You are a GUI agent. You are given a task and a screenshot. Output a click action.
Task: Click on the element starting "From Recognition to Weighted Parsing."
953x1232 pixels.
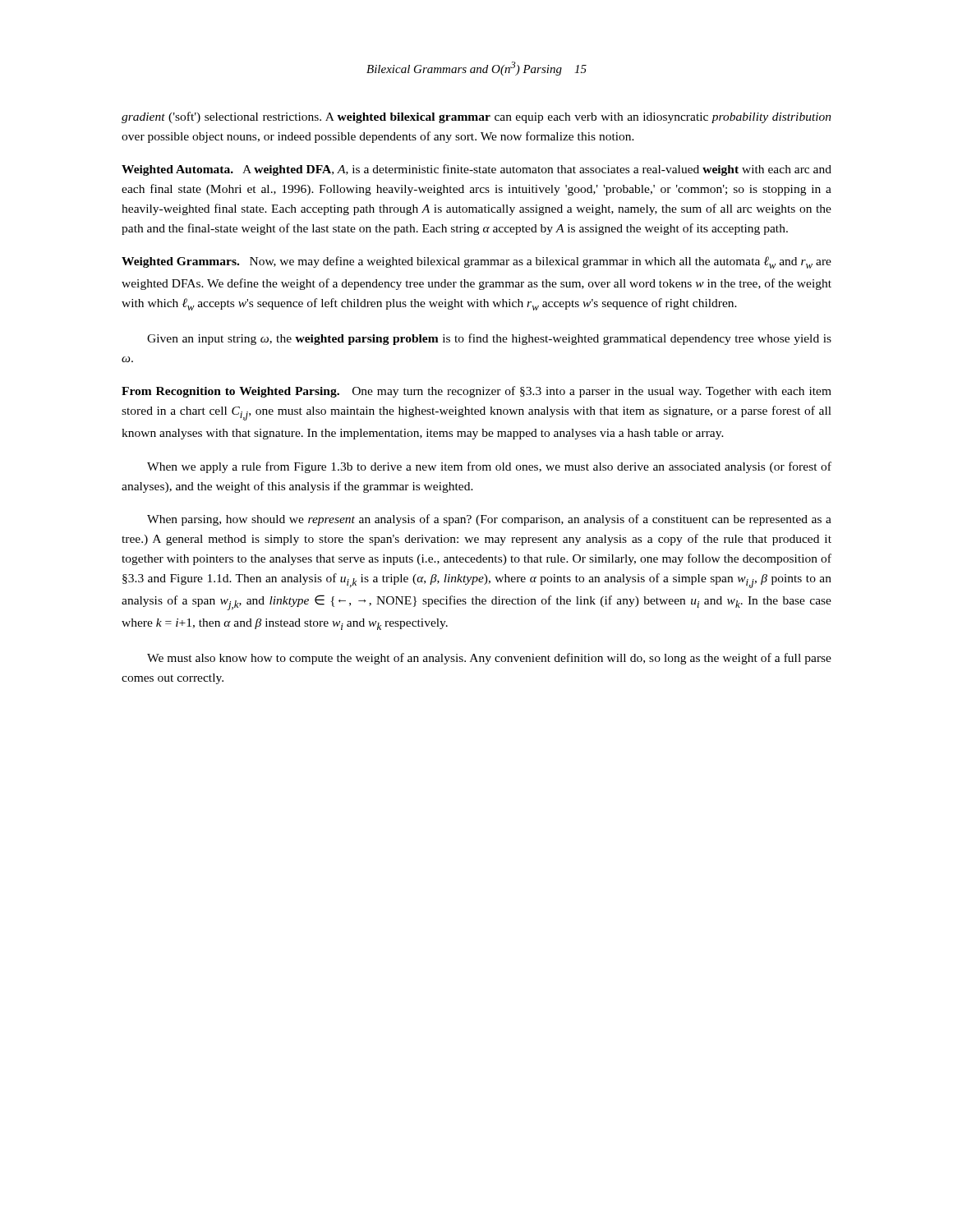coord(476,412)
